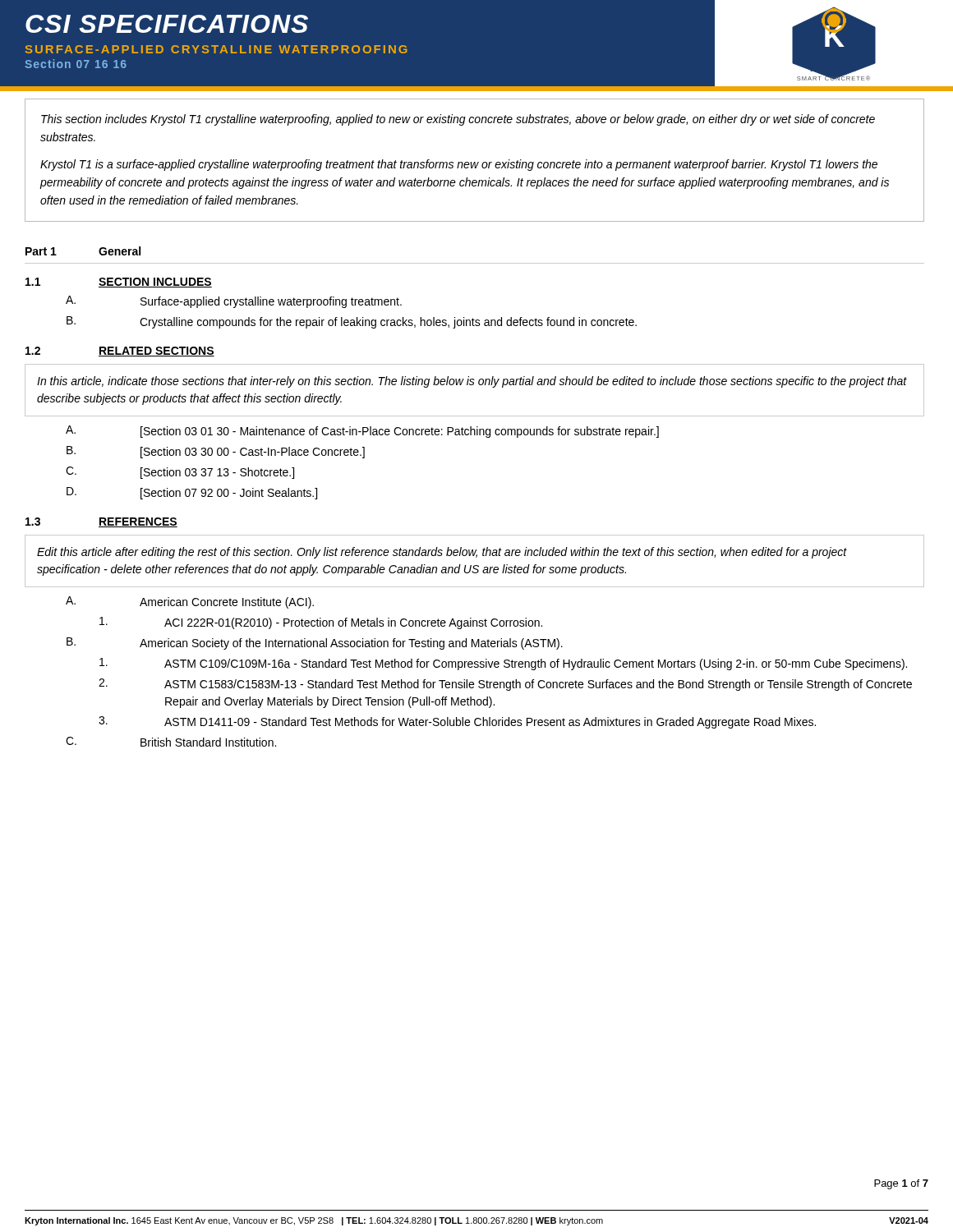Click on the section header with the text "1.1 SECTION INCLUDES"

pos(118,282)
